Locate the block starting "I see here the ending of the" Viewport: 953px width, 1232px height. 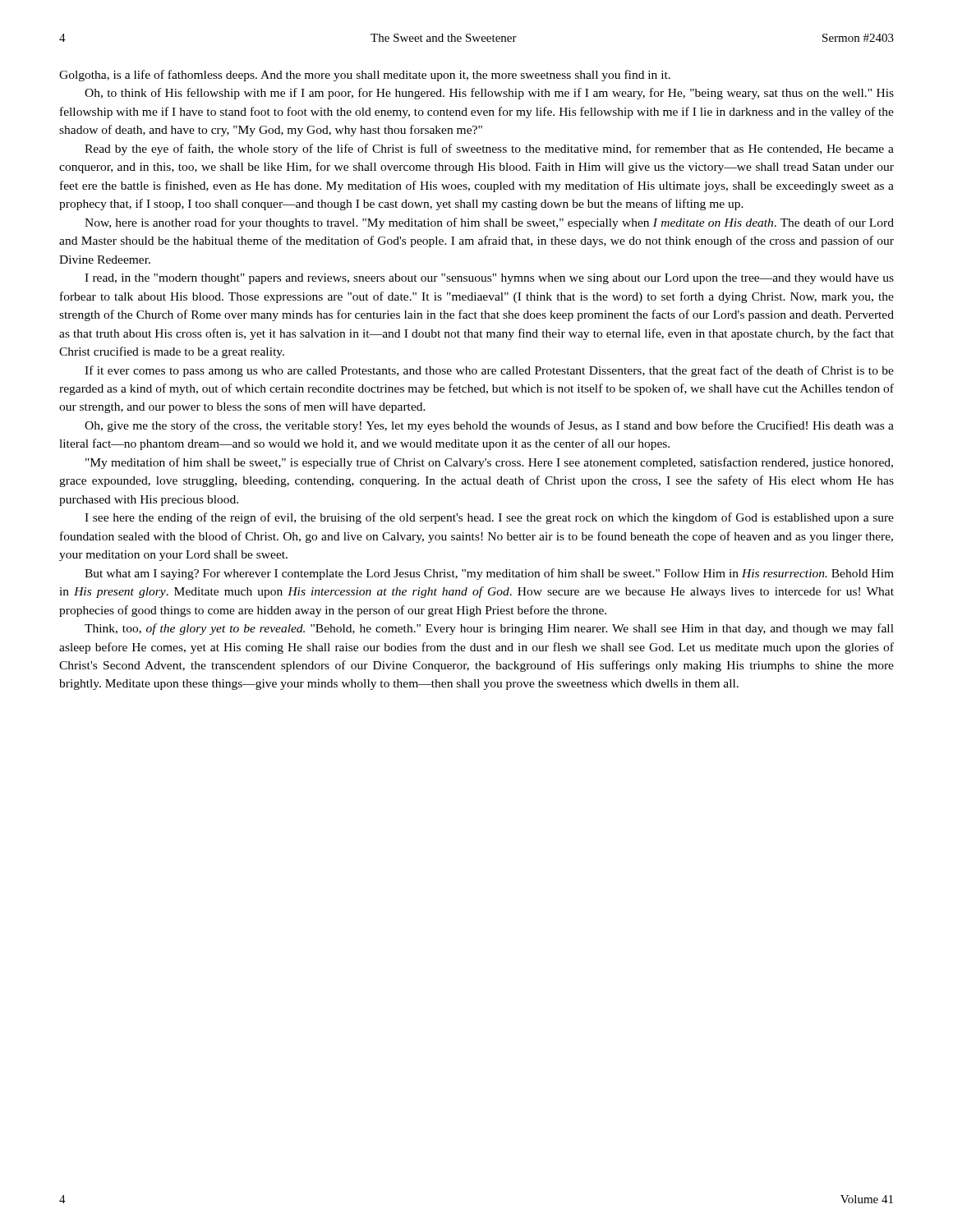click(476, 536)
